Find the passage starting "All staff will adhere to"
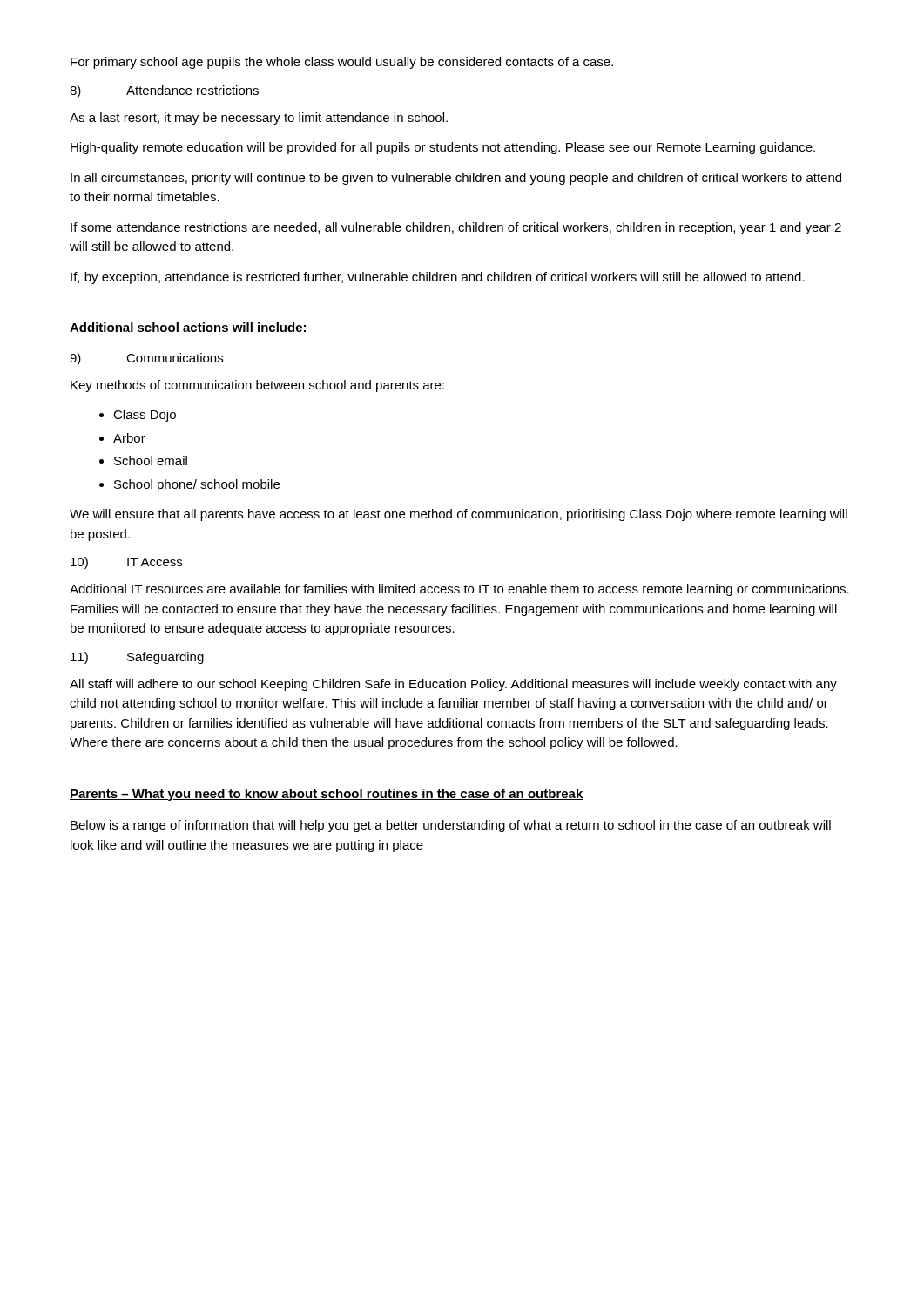Screen dimensions: 1307x924 point(462,713)
